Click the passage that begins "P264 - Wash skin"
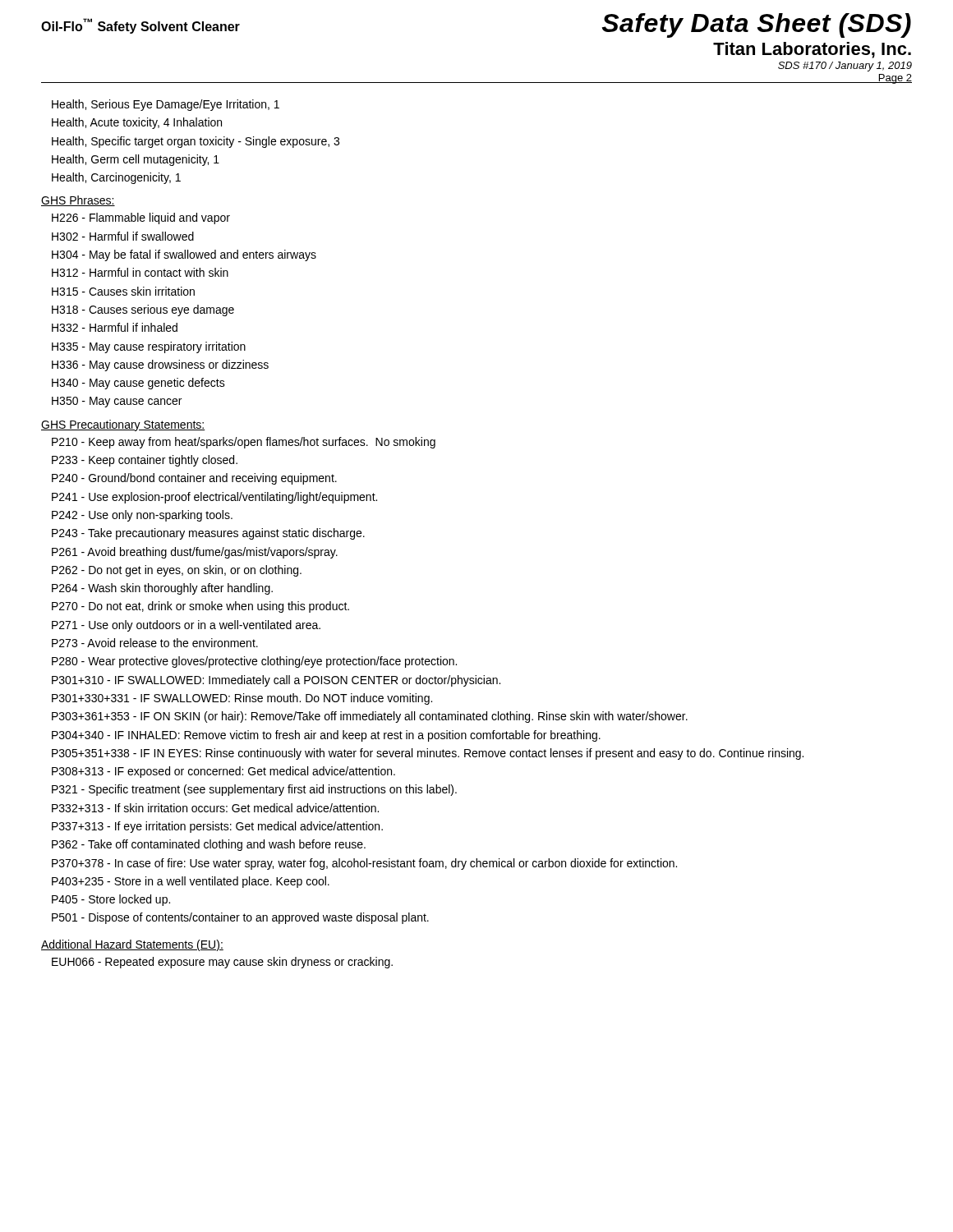The height and width of the screenshot is (1232, 953). pos(162,588)
